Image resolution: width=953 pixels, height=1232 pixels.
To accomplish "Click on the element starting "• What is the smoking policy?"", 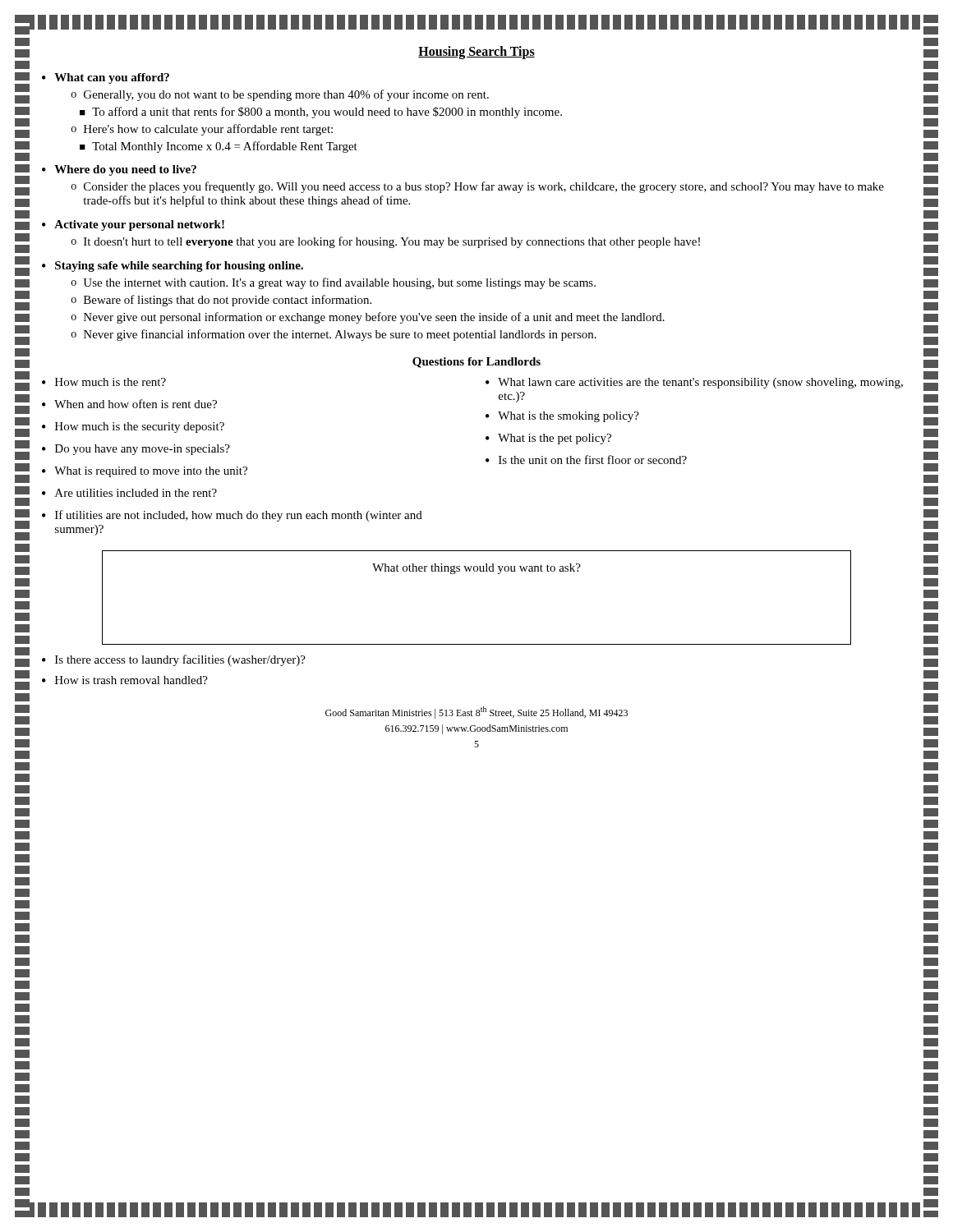I will [x=562, y=417].
